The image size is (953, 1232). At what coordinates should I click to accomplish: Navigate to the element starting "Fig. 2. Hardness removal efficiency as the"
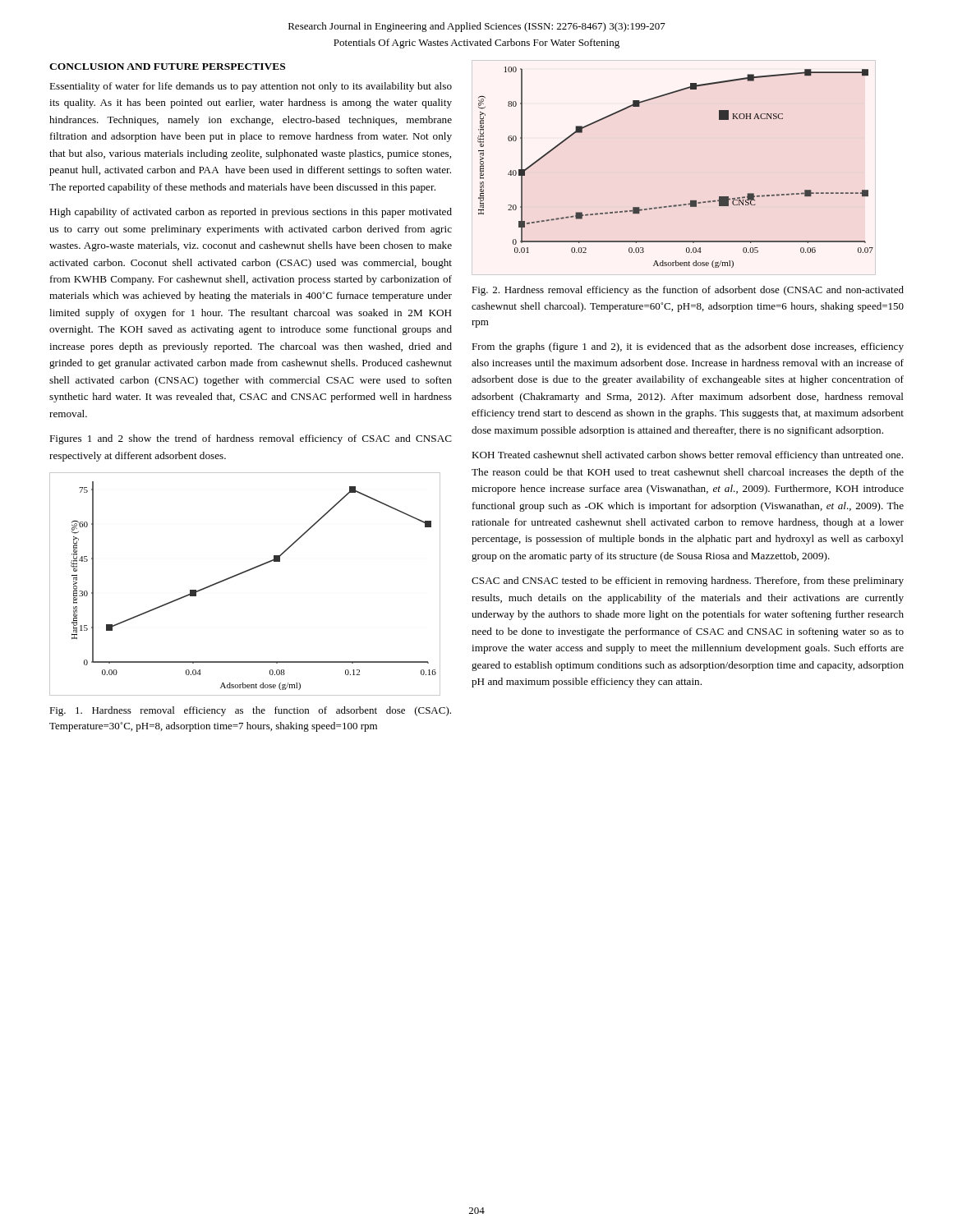click(688, 306)
